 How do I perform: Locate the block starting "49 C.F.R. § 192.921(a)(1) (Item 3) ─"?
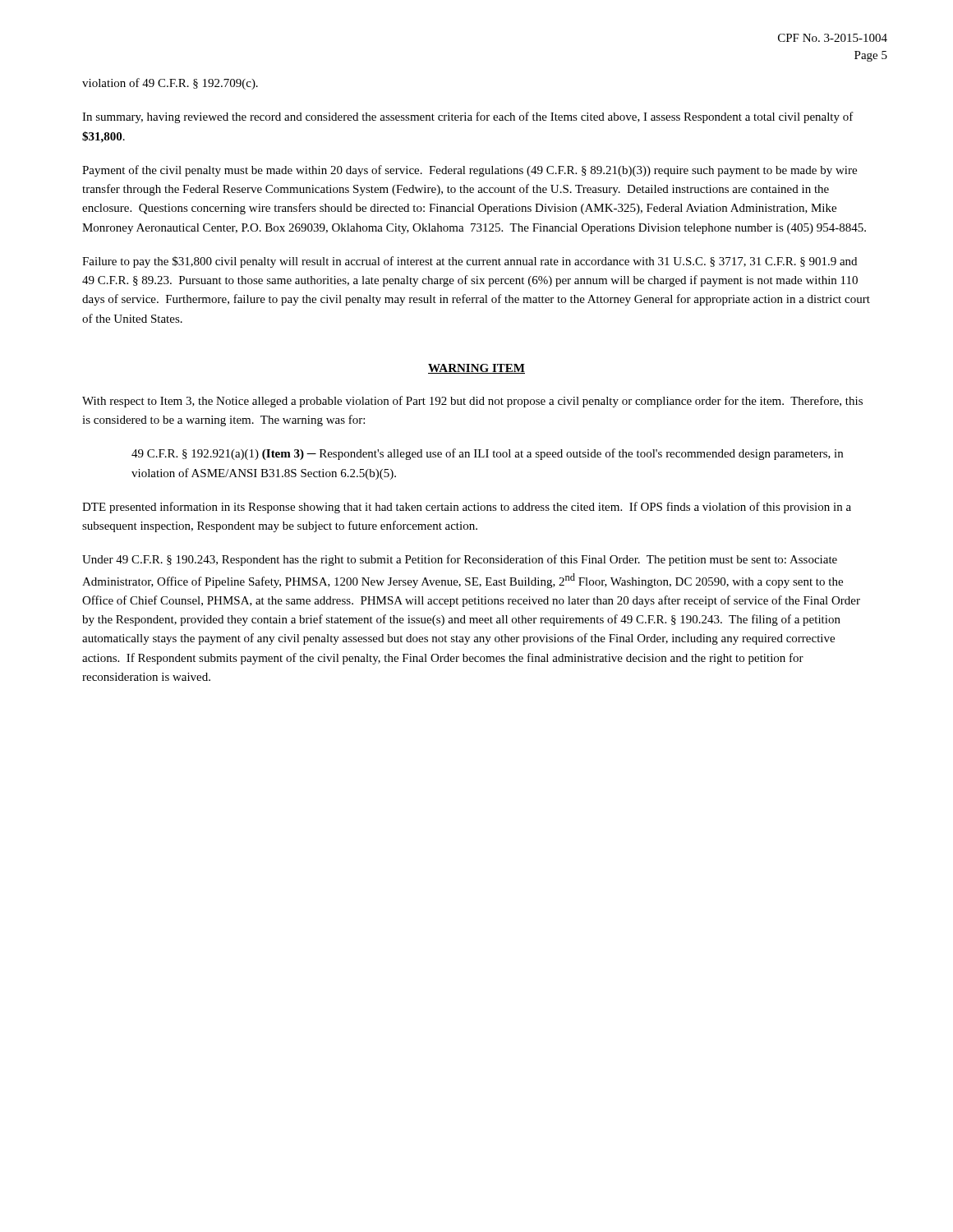tap(487, 463)
